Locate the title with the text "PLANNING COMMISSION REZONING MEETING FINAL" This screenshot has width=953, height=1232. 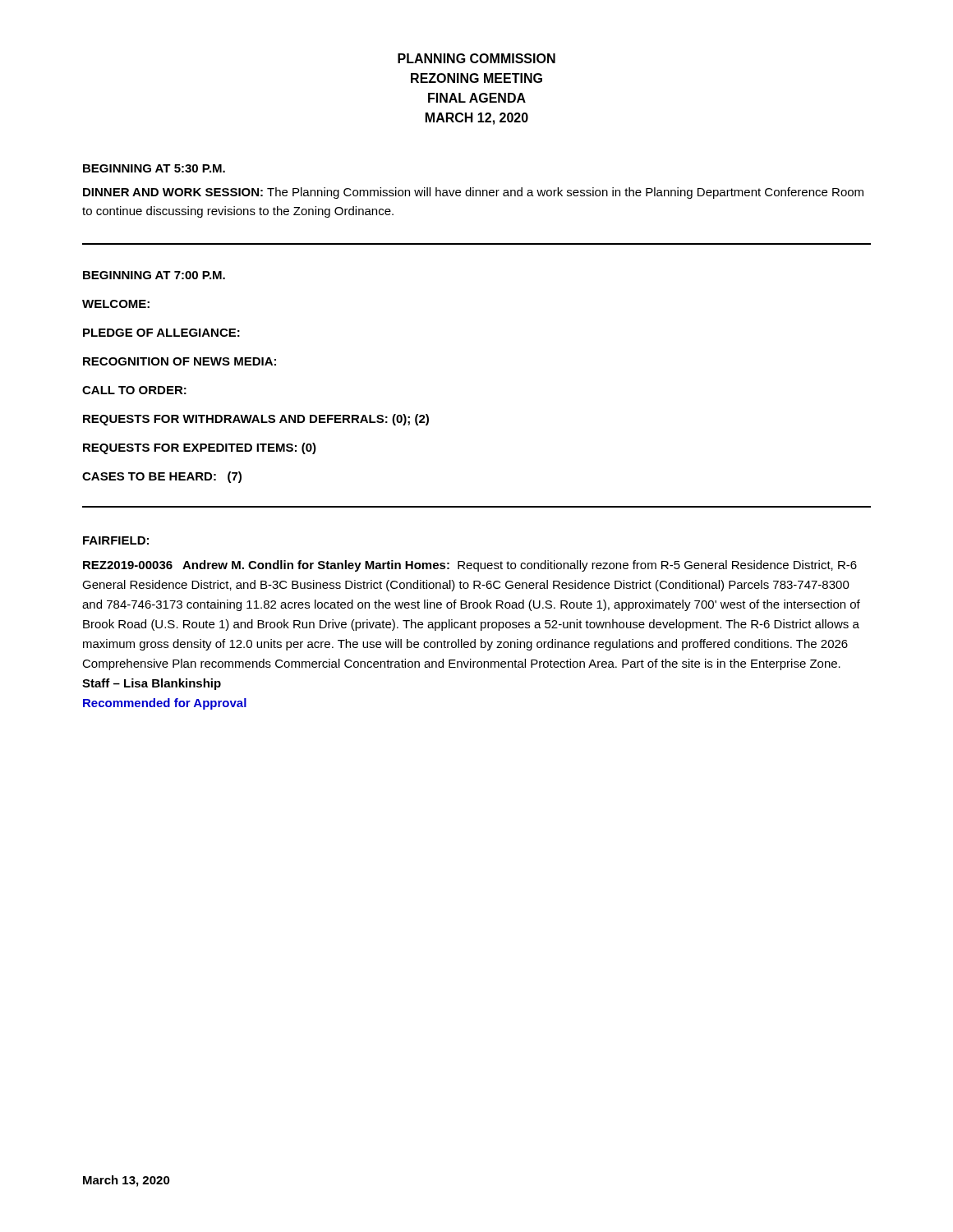pyautogui.click(x=476, y=89)
